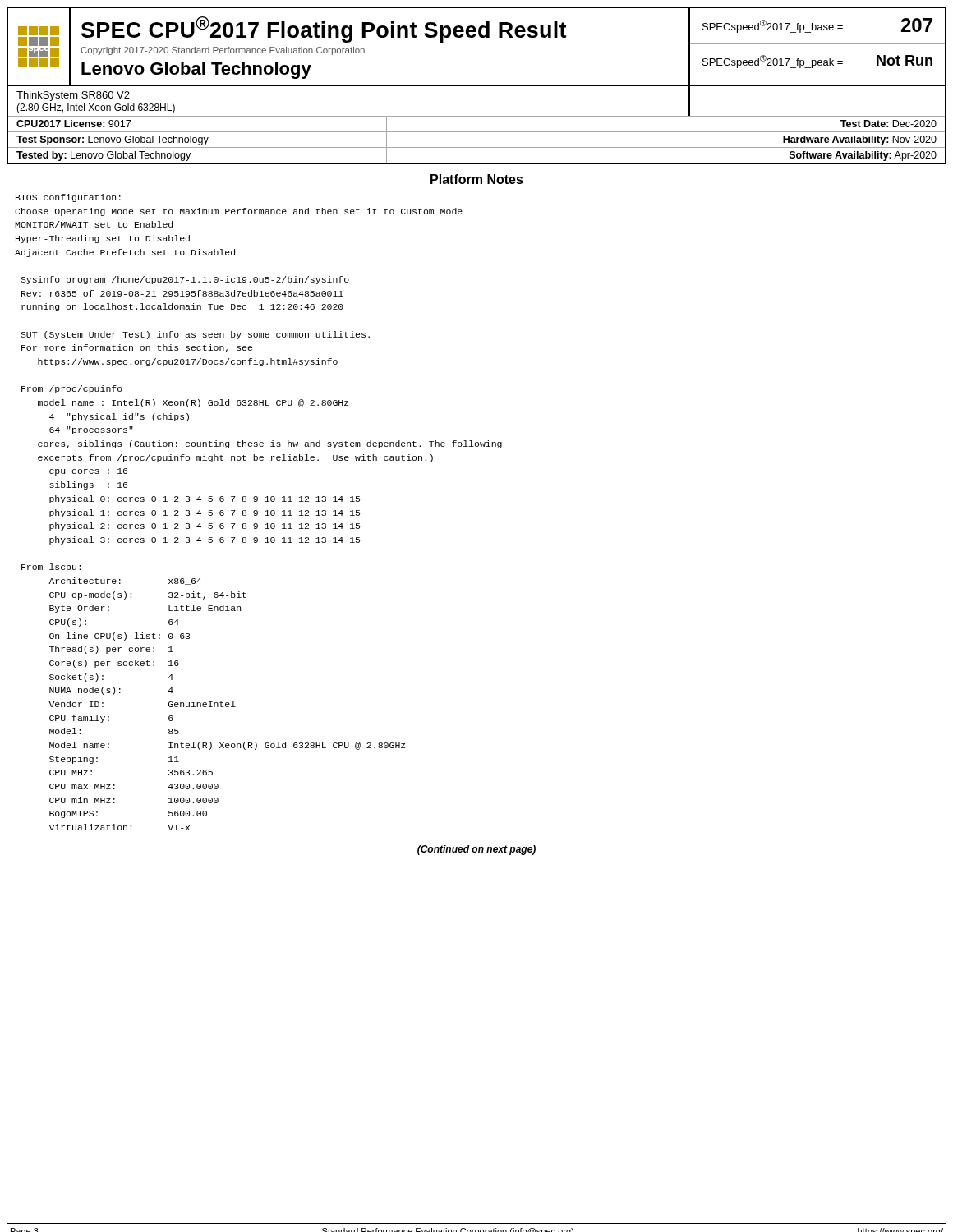953x1232 pixels.
Task: Find the section header
Action: point(476,180)
